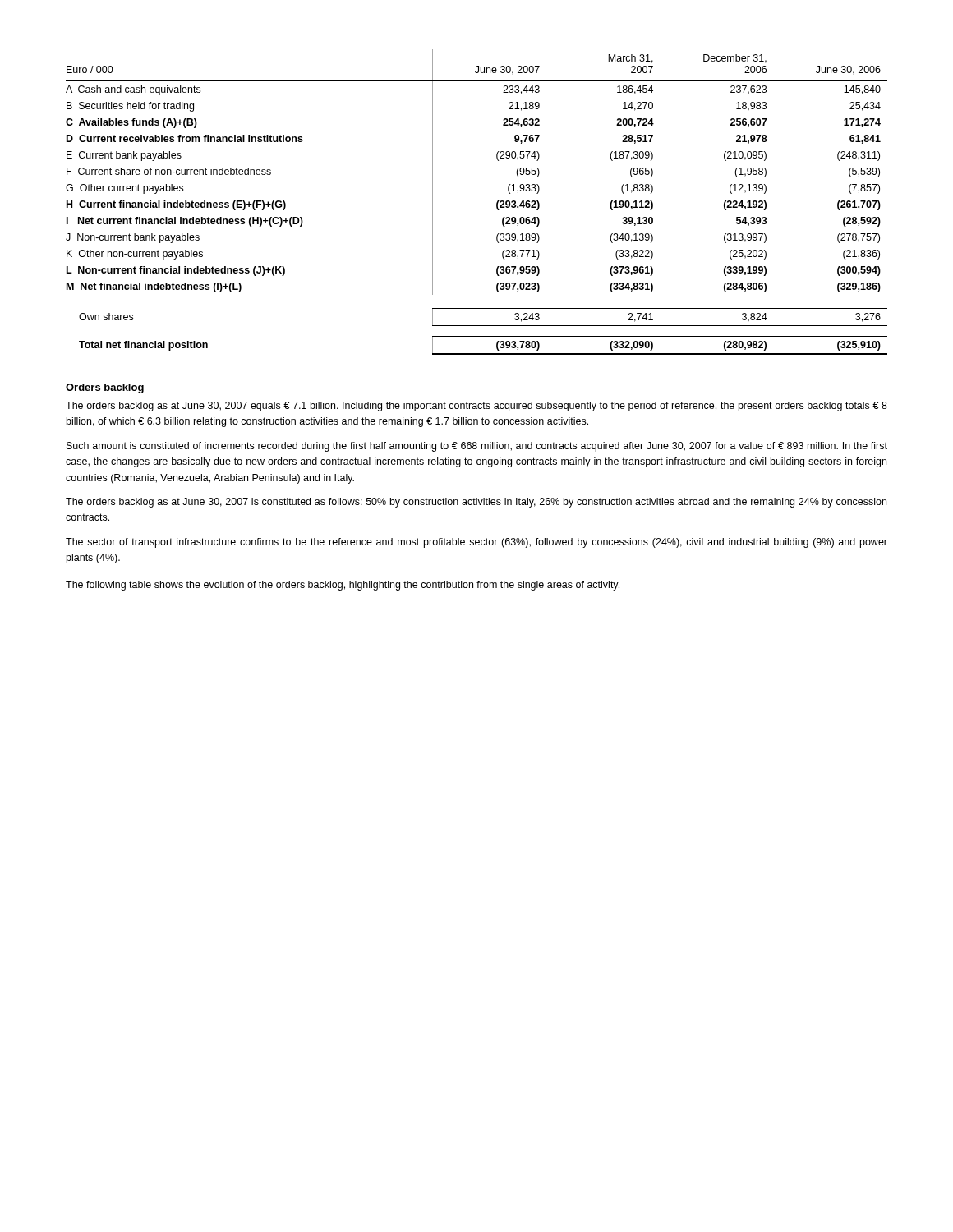This screenshot has height=1232, width=953.
Task: Point to "Orders backlog"
Action: click(105, 387)
